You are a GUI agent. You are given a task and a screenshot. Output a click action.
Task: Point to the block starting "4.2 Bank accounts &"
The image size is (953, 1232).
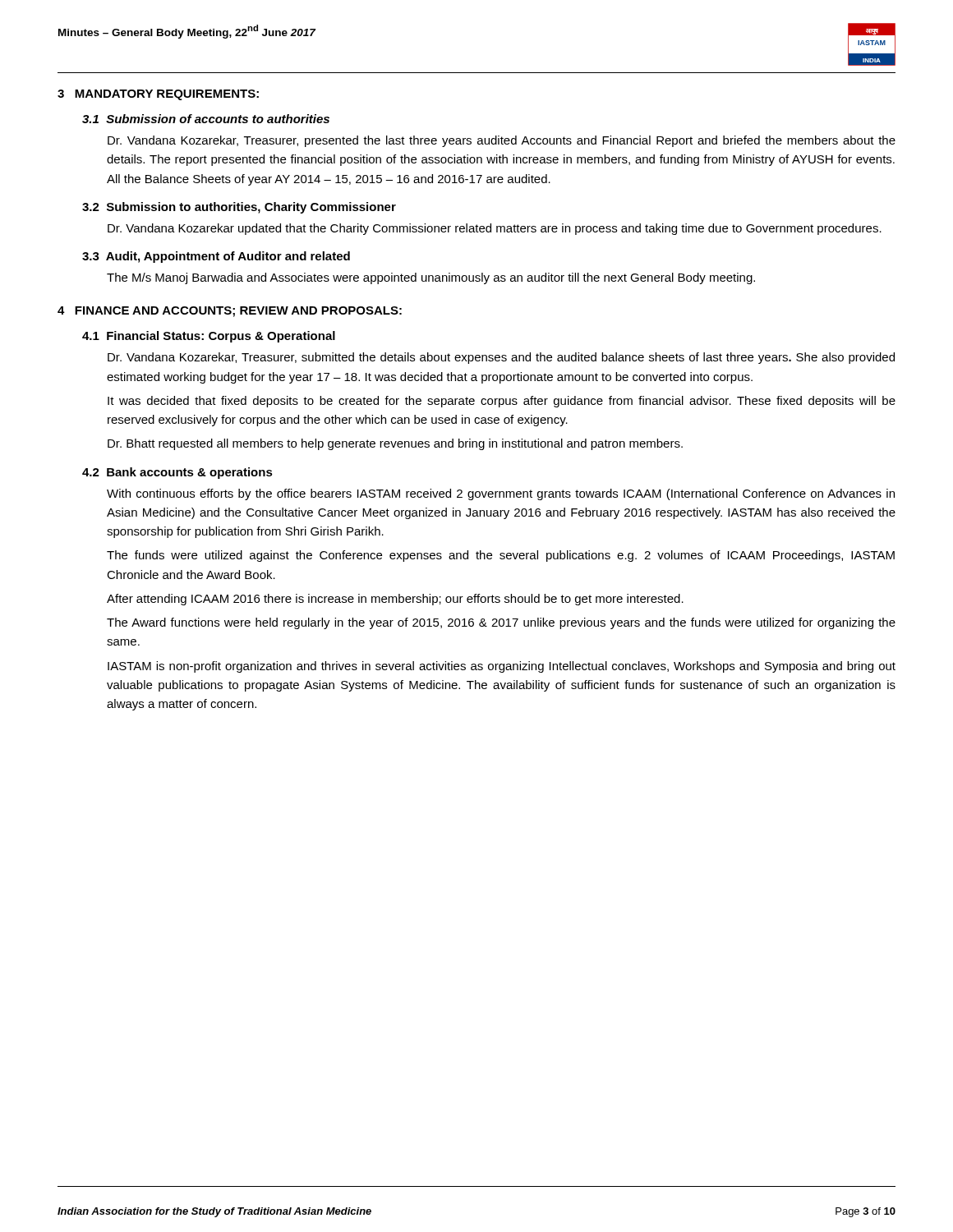(x=177, y=471)
